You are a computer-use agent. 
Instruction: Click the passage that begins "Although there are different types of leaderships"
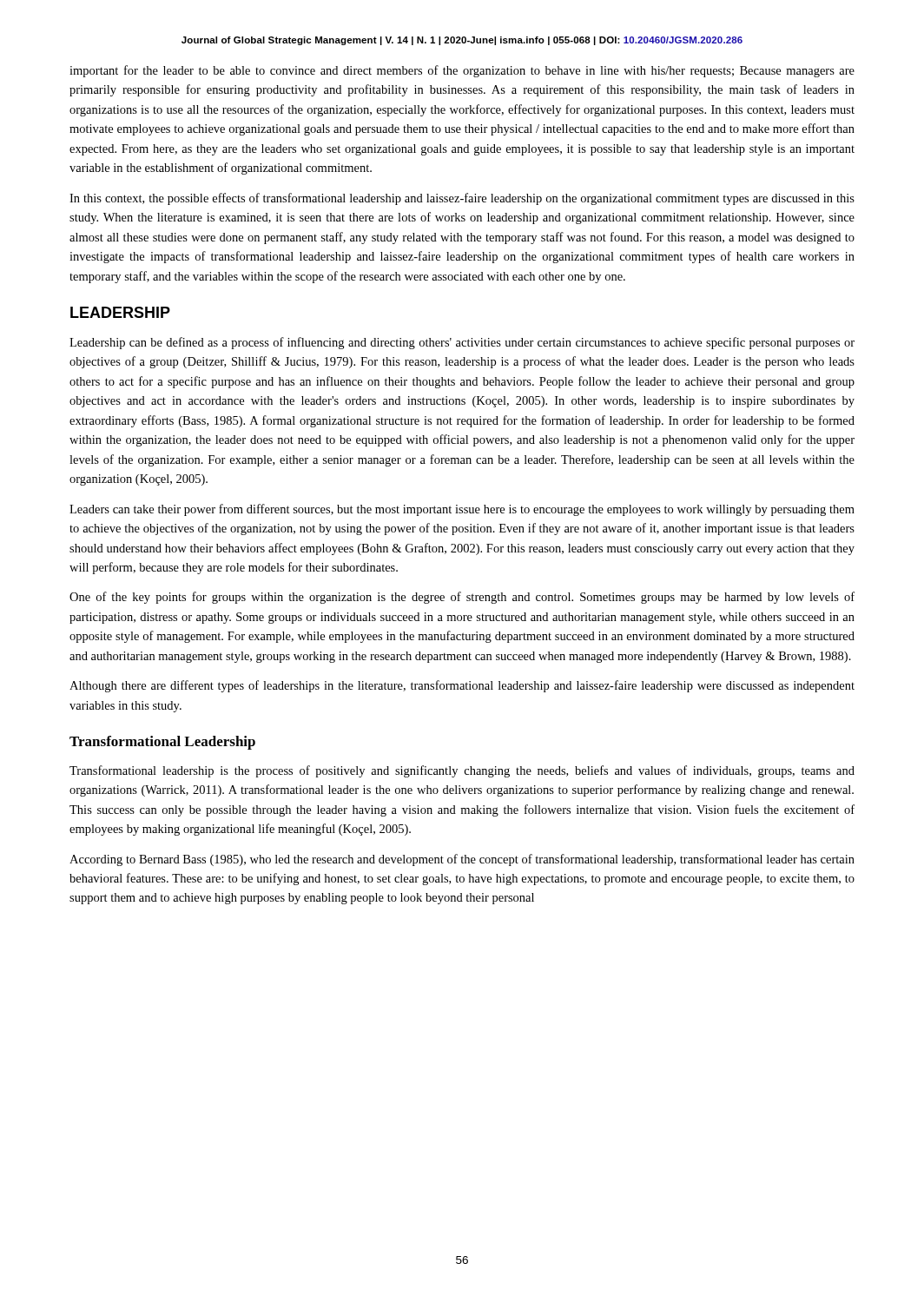pyautogui.click(x=462, y=695)
